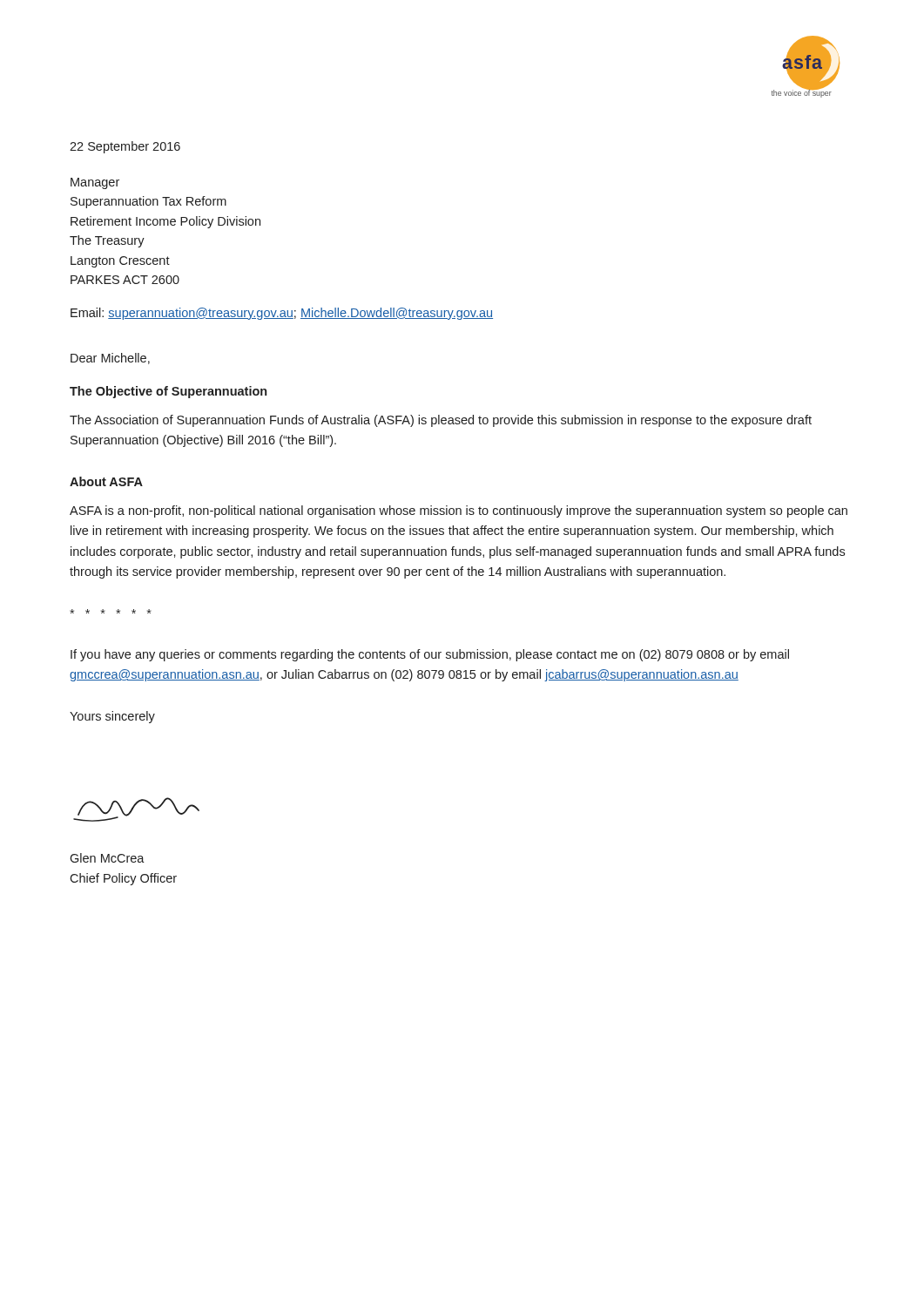Find the logo
Viewport: 924px width, 1307px height.
coord(819,71)
